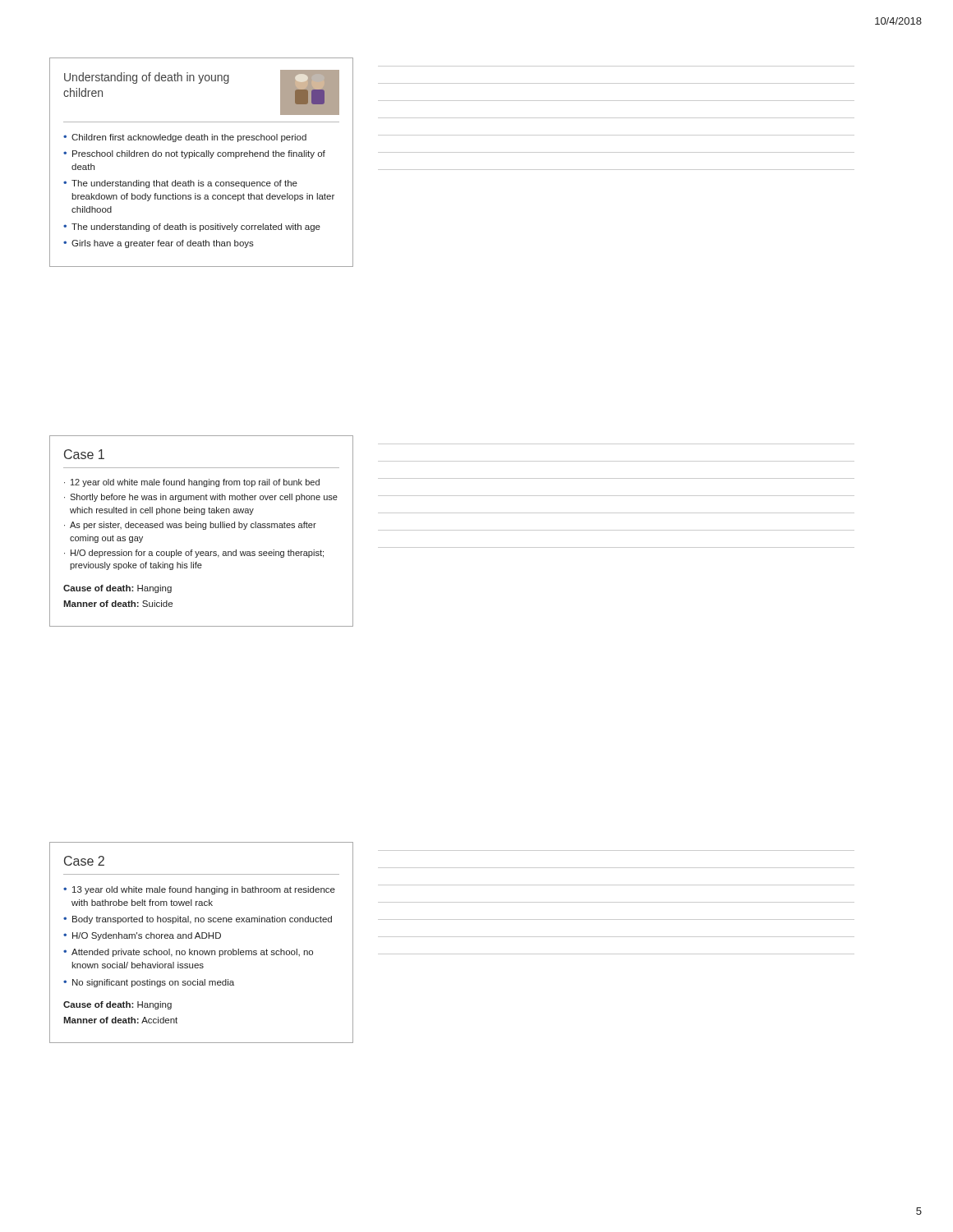Screen dimensions: 1232x953
Task: Select the list item containing "H/O Sydenham's chorea and ADHD"
Action: pos(146,936)
